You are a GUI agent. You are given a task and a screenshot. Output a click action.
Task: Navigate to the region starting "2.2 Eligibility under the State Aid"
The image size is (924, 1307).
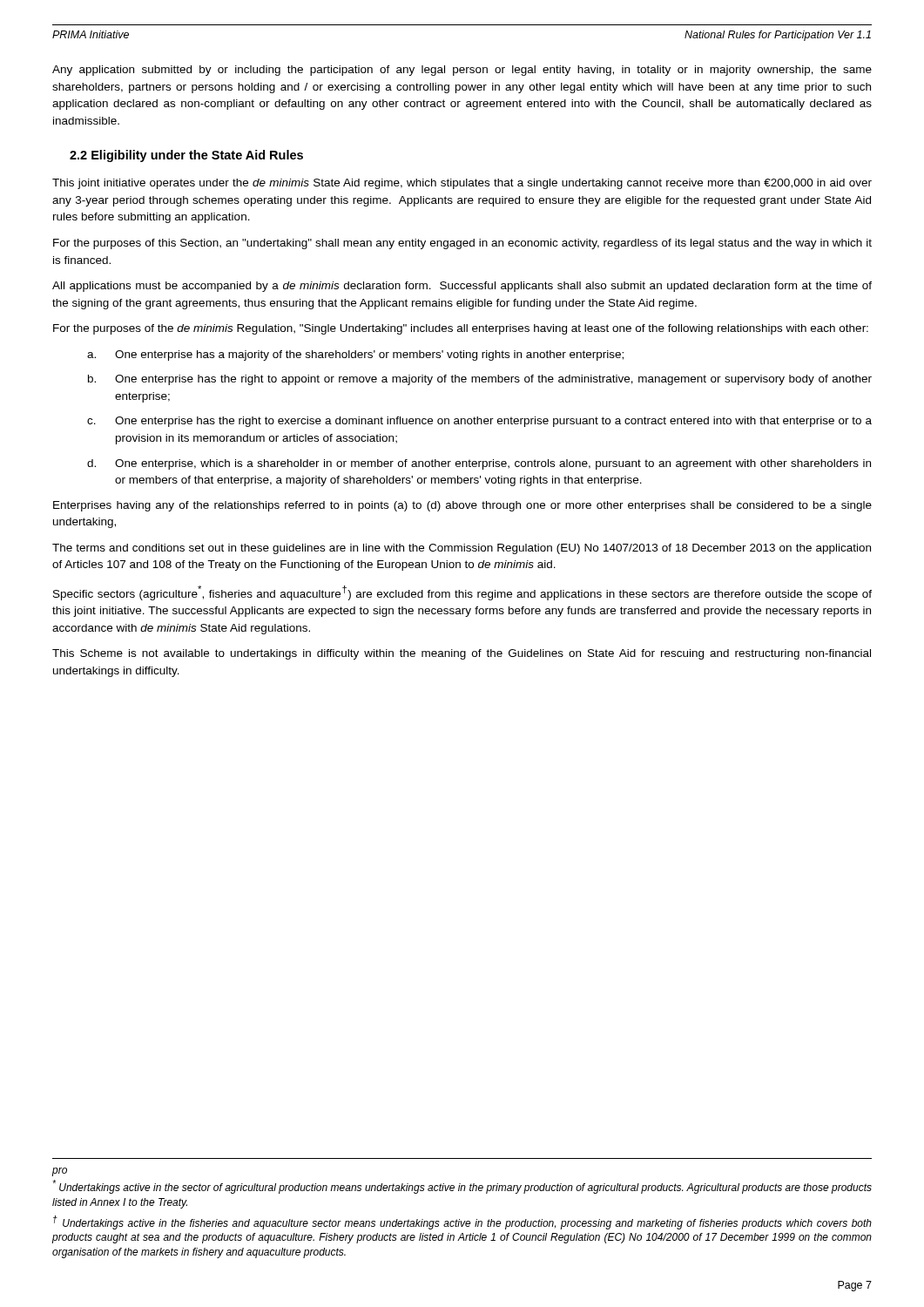point(187,155)
